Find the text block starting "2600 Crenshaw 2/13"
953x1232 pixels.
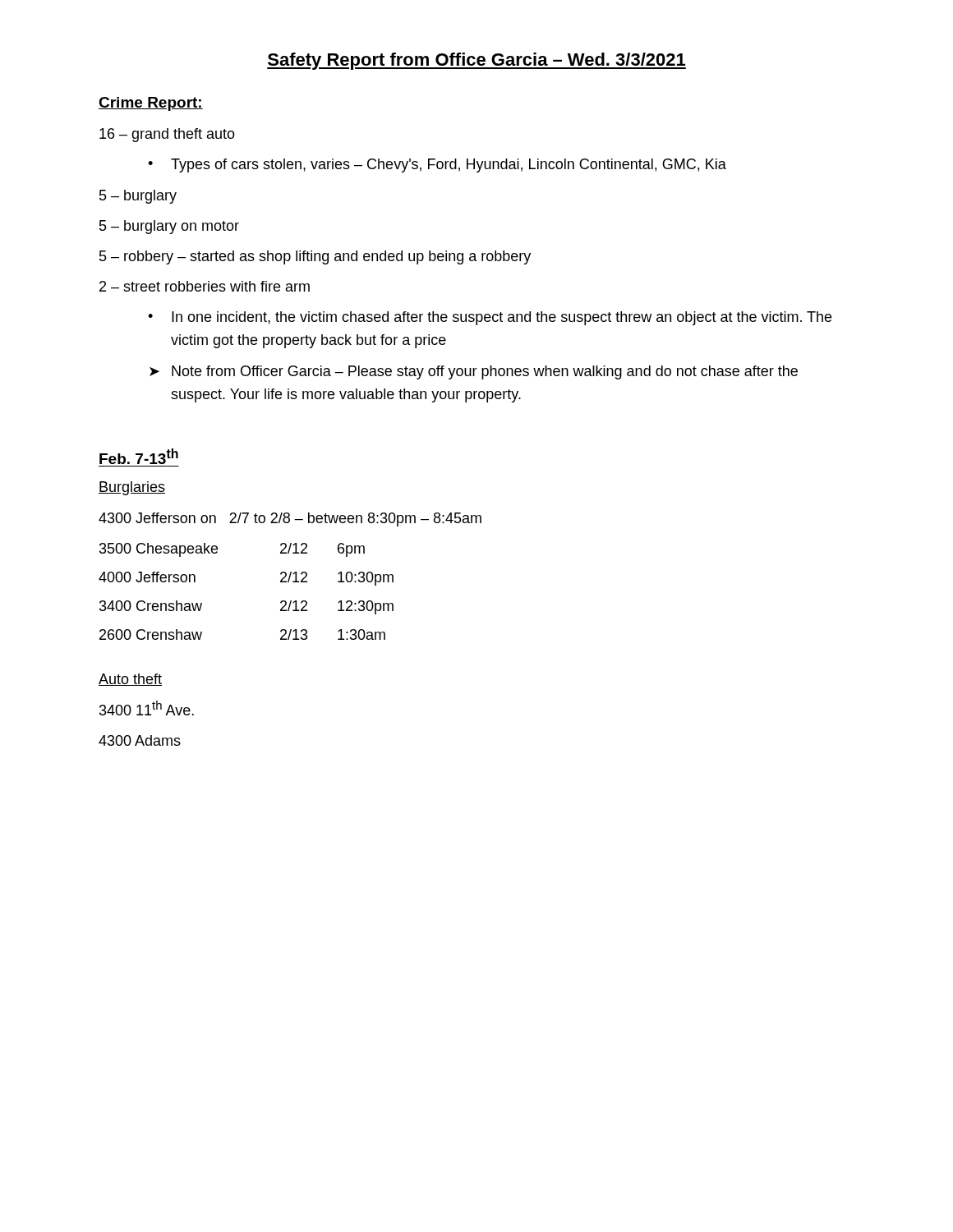pyautogui.click(x=152, y=634)
